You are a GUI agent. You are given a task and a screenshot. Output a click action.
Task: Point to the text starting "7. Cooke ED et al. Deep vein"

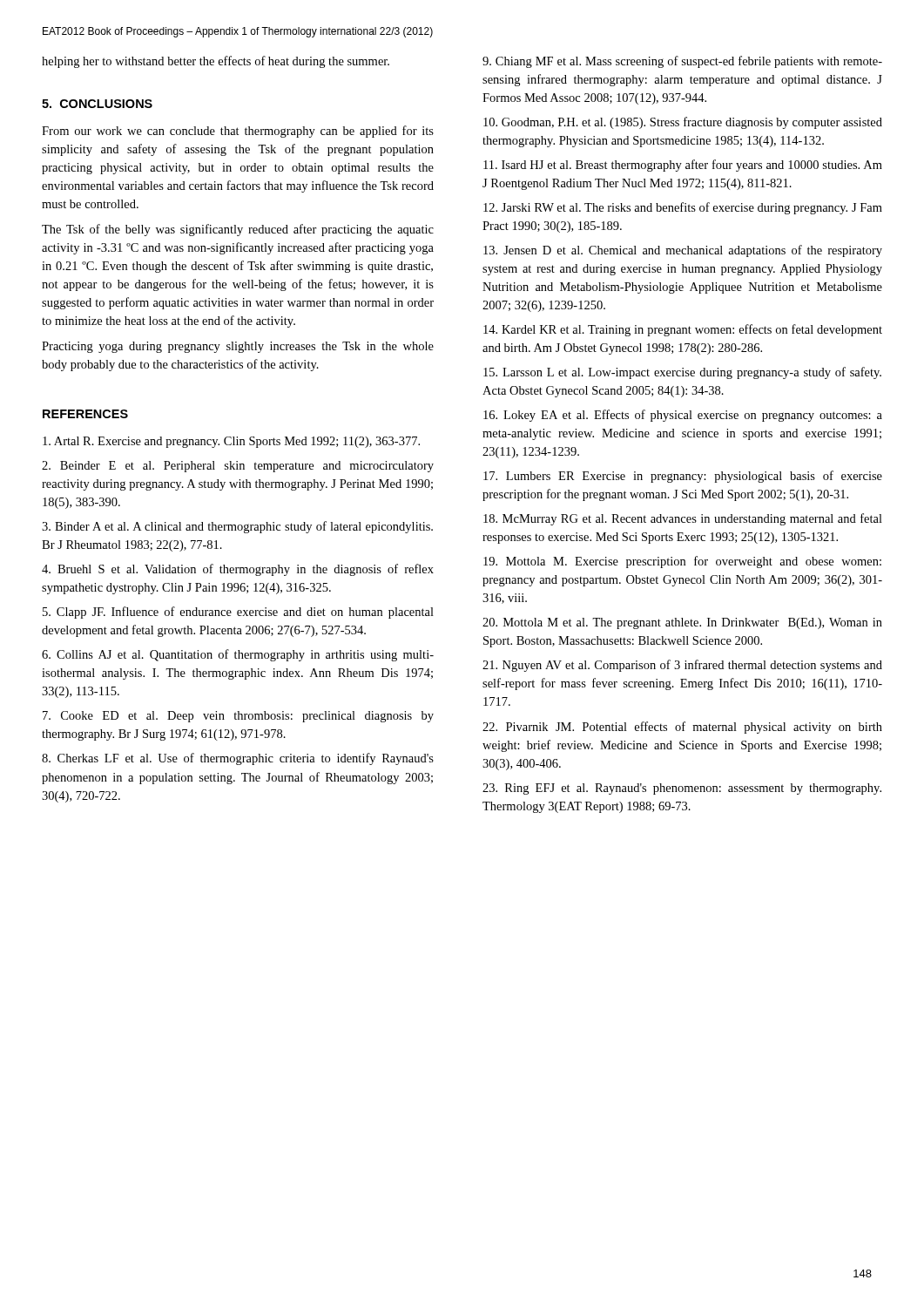coord(238,725)
